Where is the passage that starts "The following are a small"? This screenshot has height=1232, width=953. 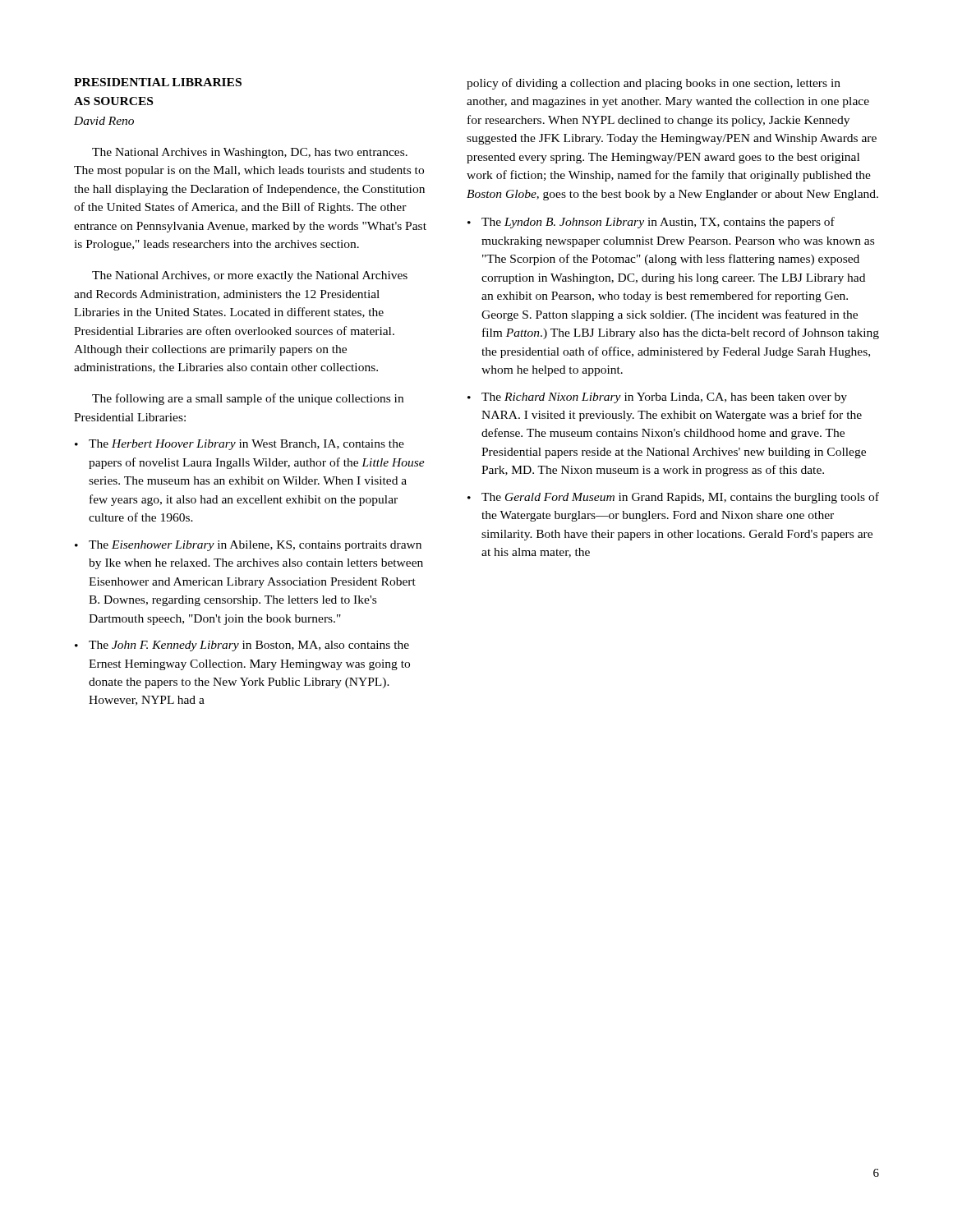251,408
